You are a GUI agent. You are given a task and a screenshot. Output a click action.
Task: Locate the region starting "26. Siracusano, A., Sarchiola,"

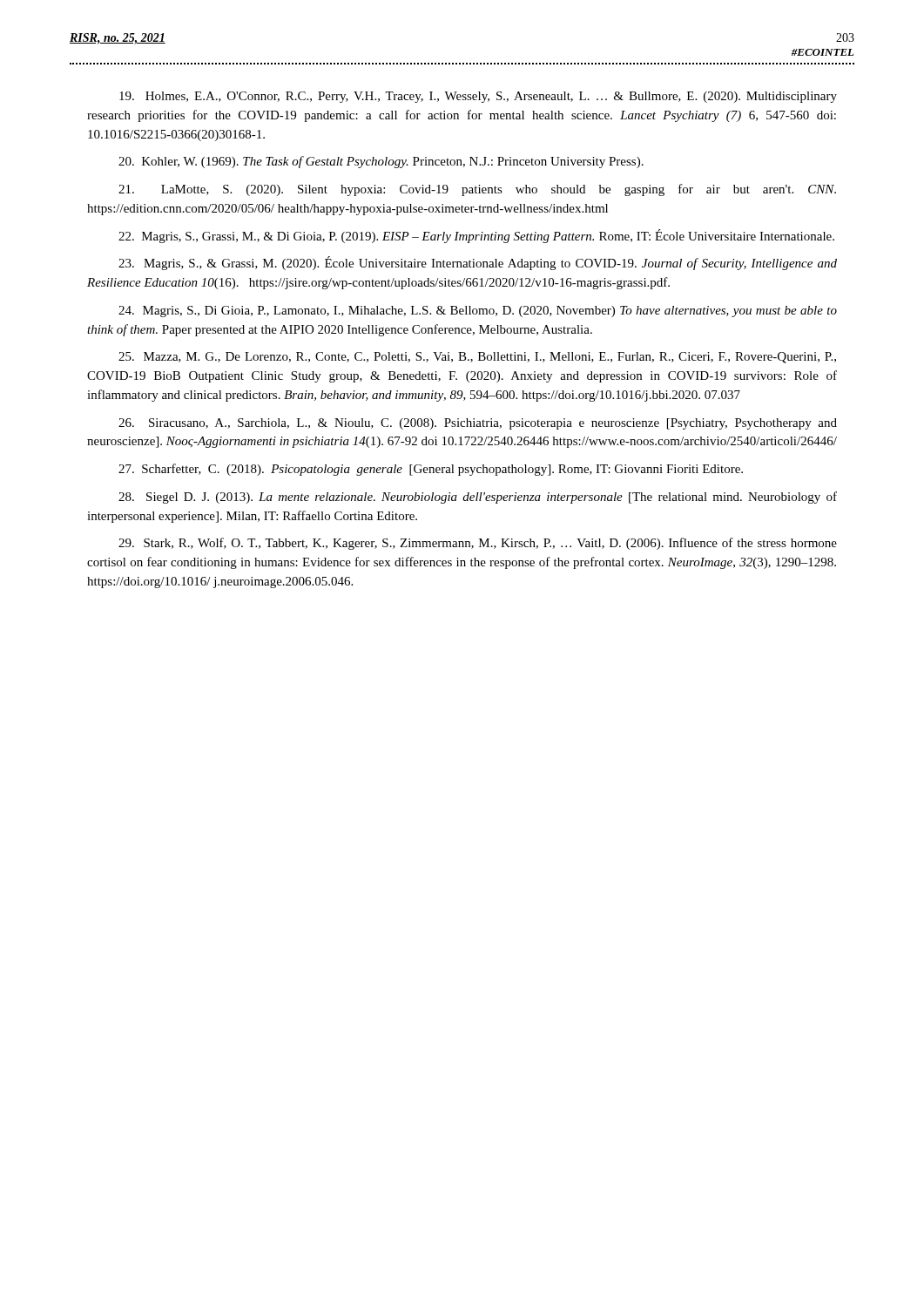tap(462, 432)
